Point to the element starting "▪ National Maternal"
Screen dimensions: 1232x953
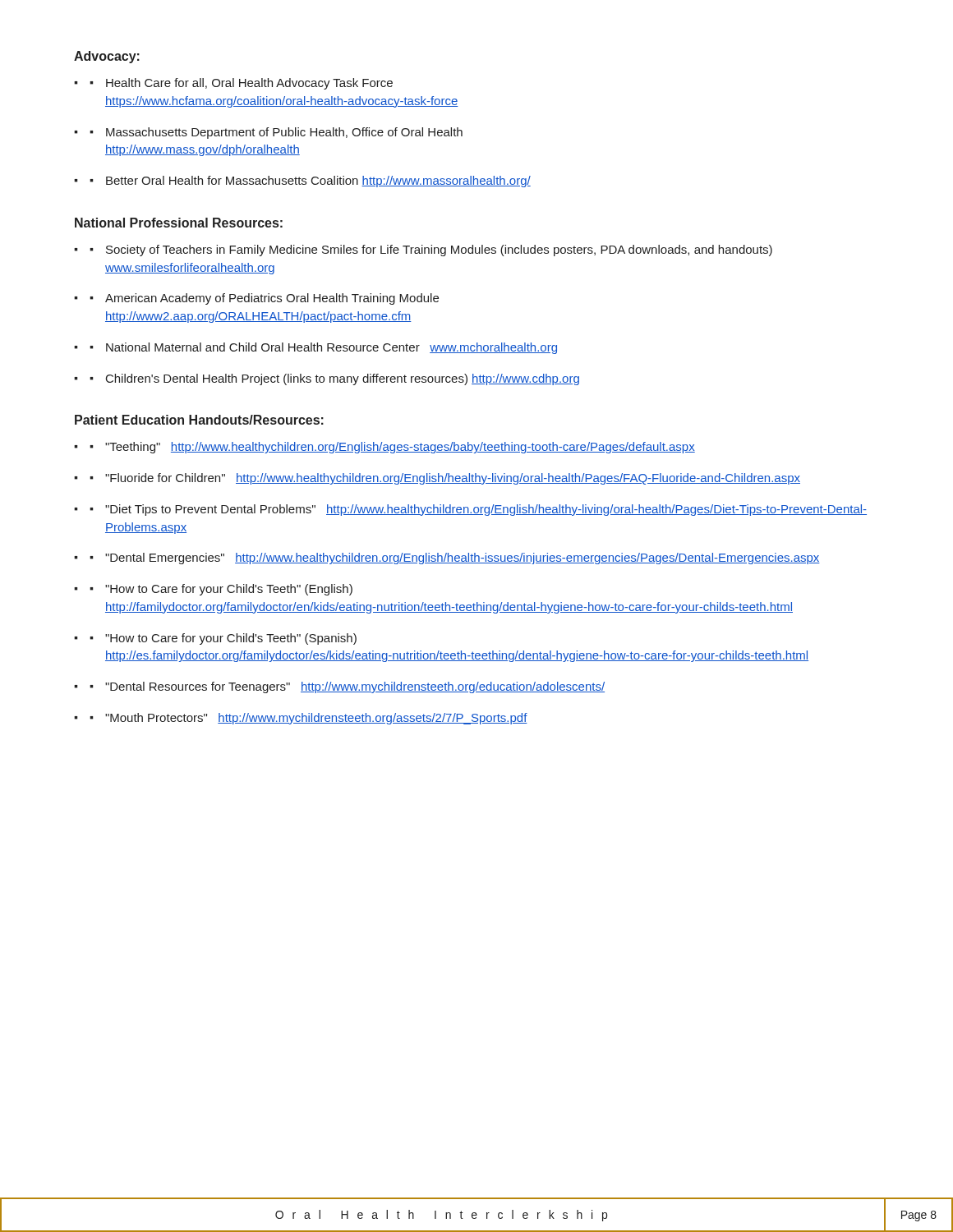(x=324, y=347)
